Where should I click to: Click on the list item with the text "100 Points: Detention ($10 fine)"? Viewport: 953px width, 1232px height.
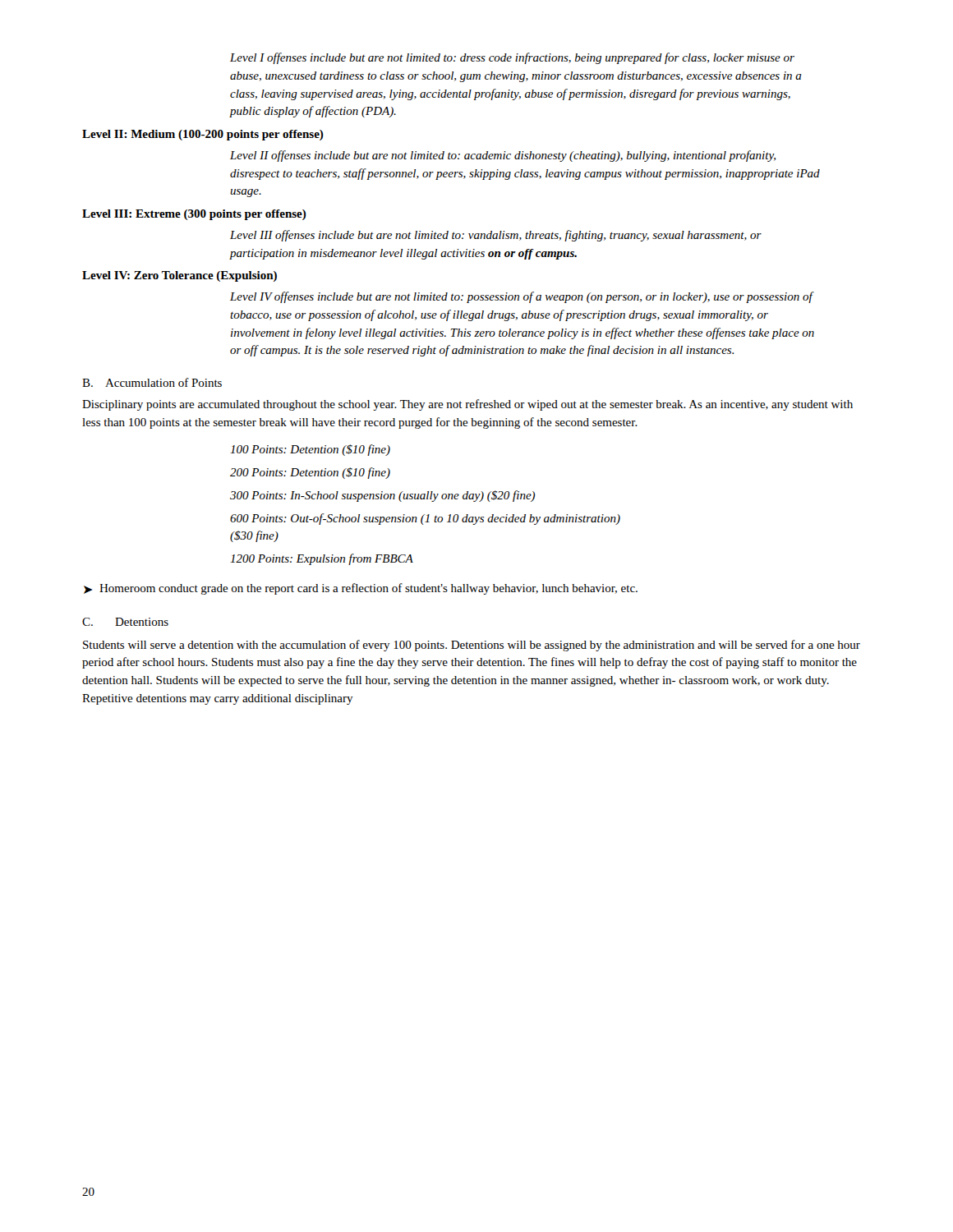pos(310,450)
